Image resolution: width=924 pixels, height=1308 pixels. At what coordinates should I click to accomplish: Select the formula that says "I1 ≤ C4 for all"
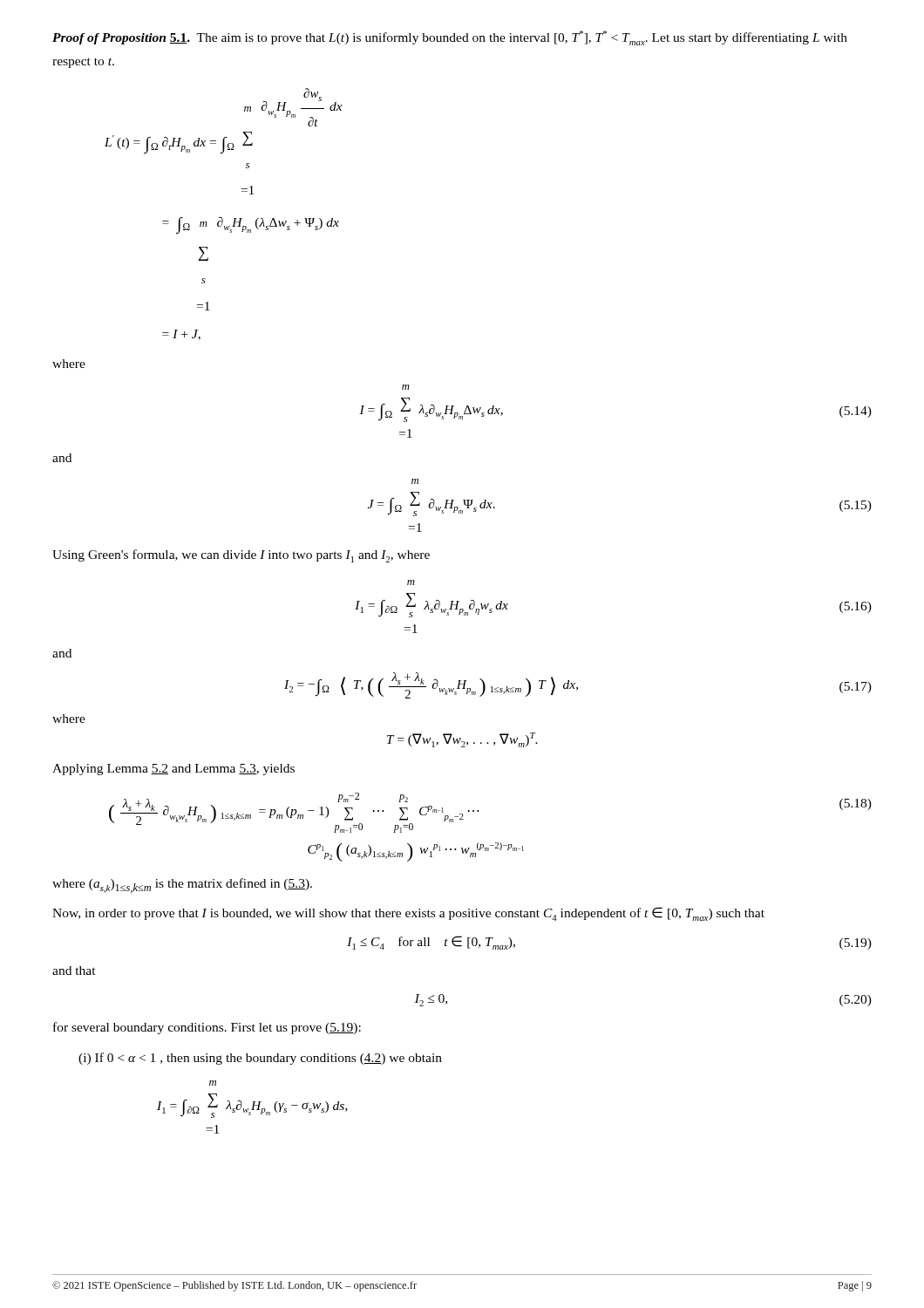point(462,943)
